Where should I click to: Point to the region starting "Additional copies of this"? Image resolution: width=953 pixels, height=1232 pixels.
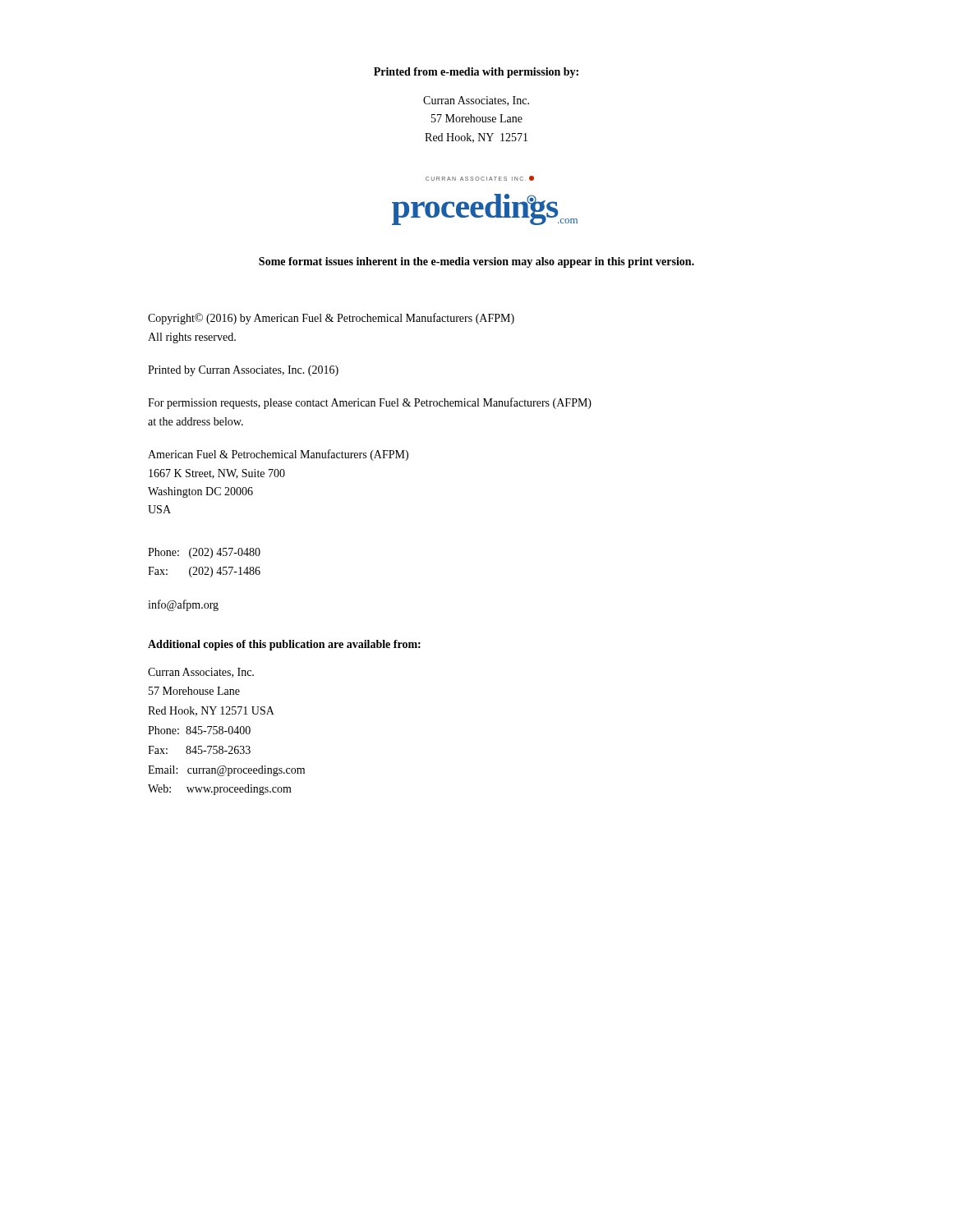[x=285, y=644]
